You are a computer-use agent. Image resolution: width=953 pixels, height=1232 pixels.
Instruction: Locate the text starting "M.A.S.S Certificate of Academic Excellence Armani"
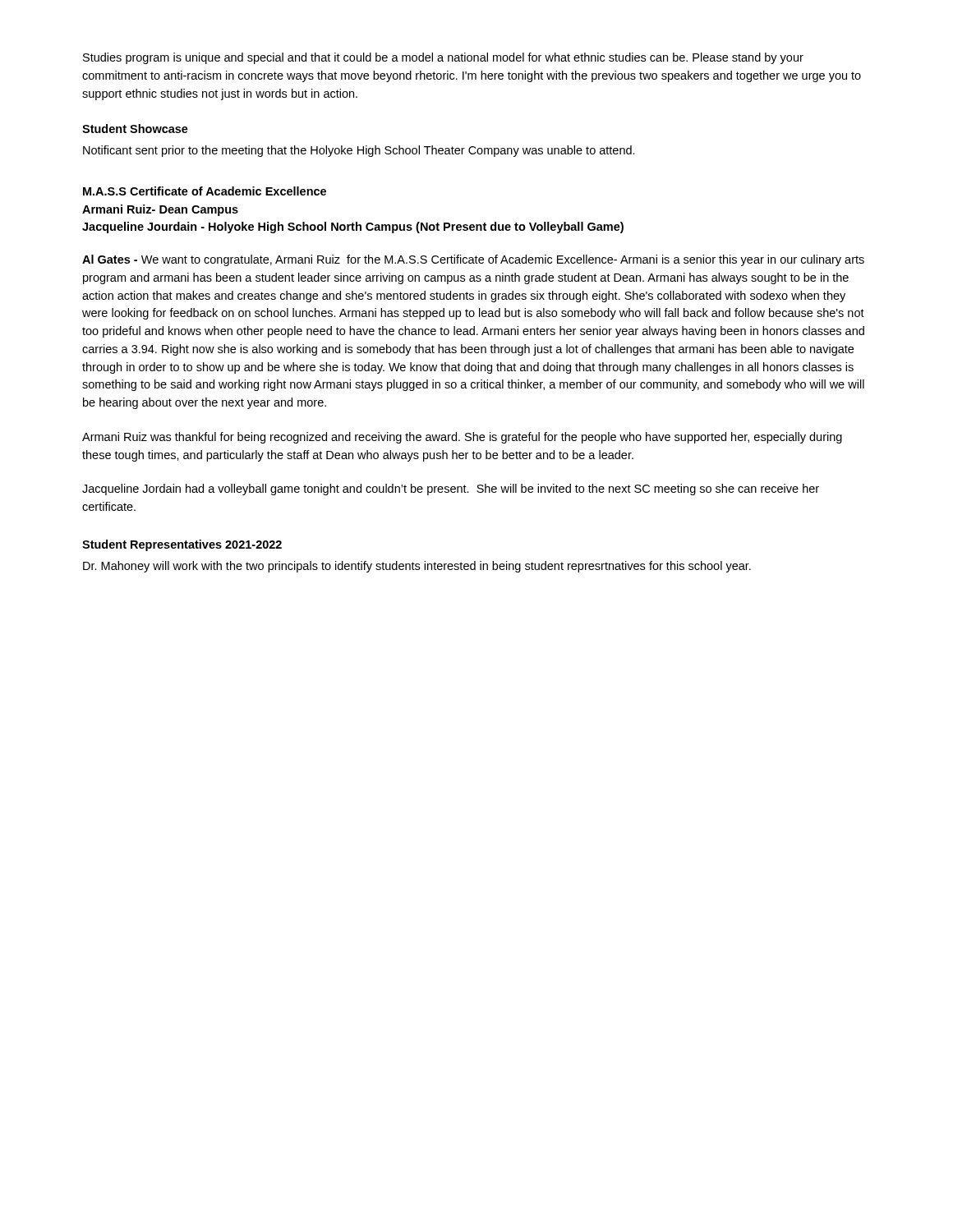click(x=205, y=191)
